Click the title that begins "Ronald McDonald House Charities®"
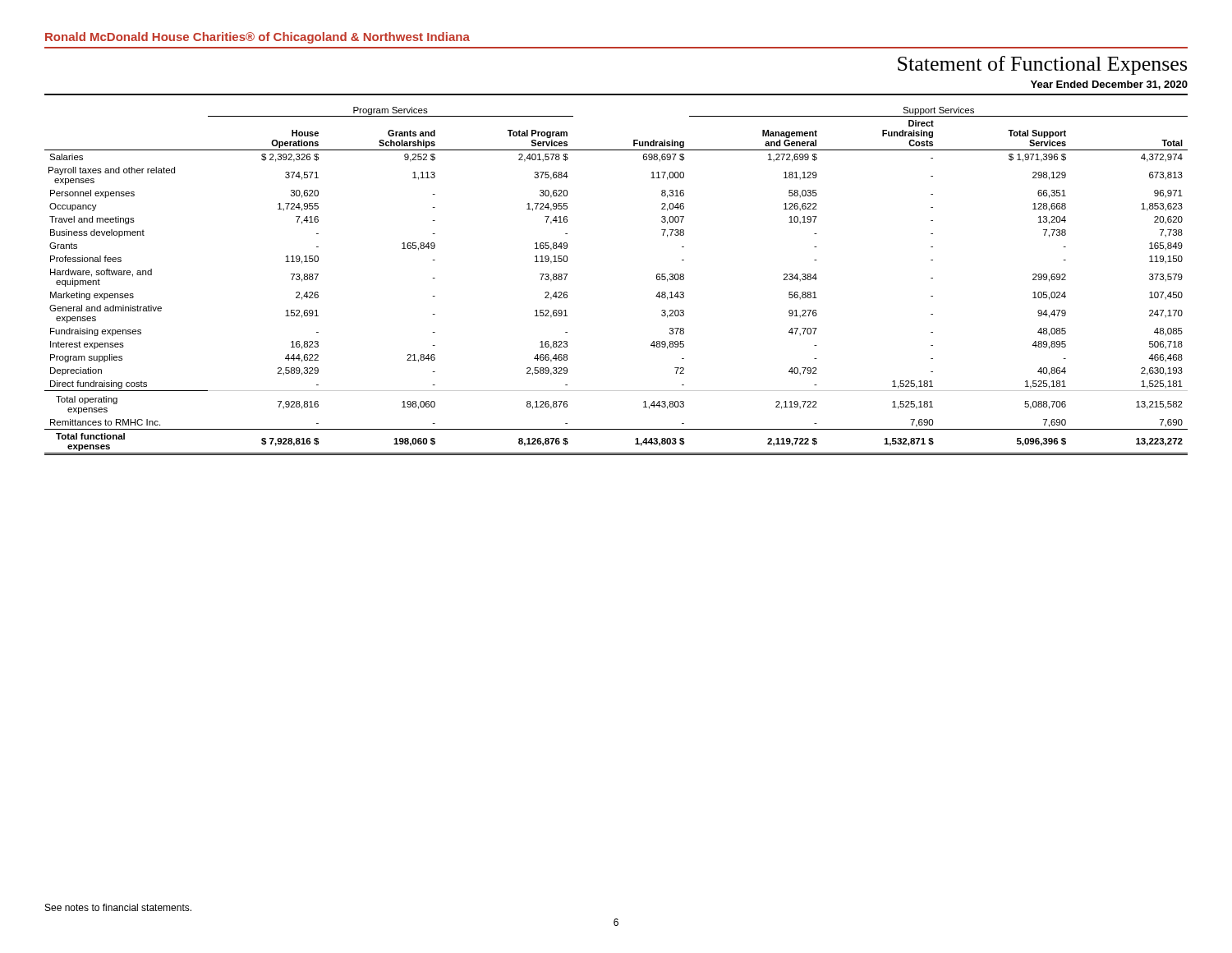The height and width of the screenshot is (953, 1232). coord(616,39)
